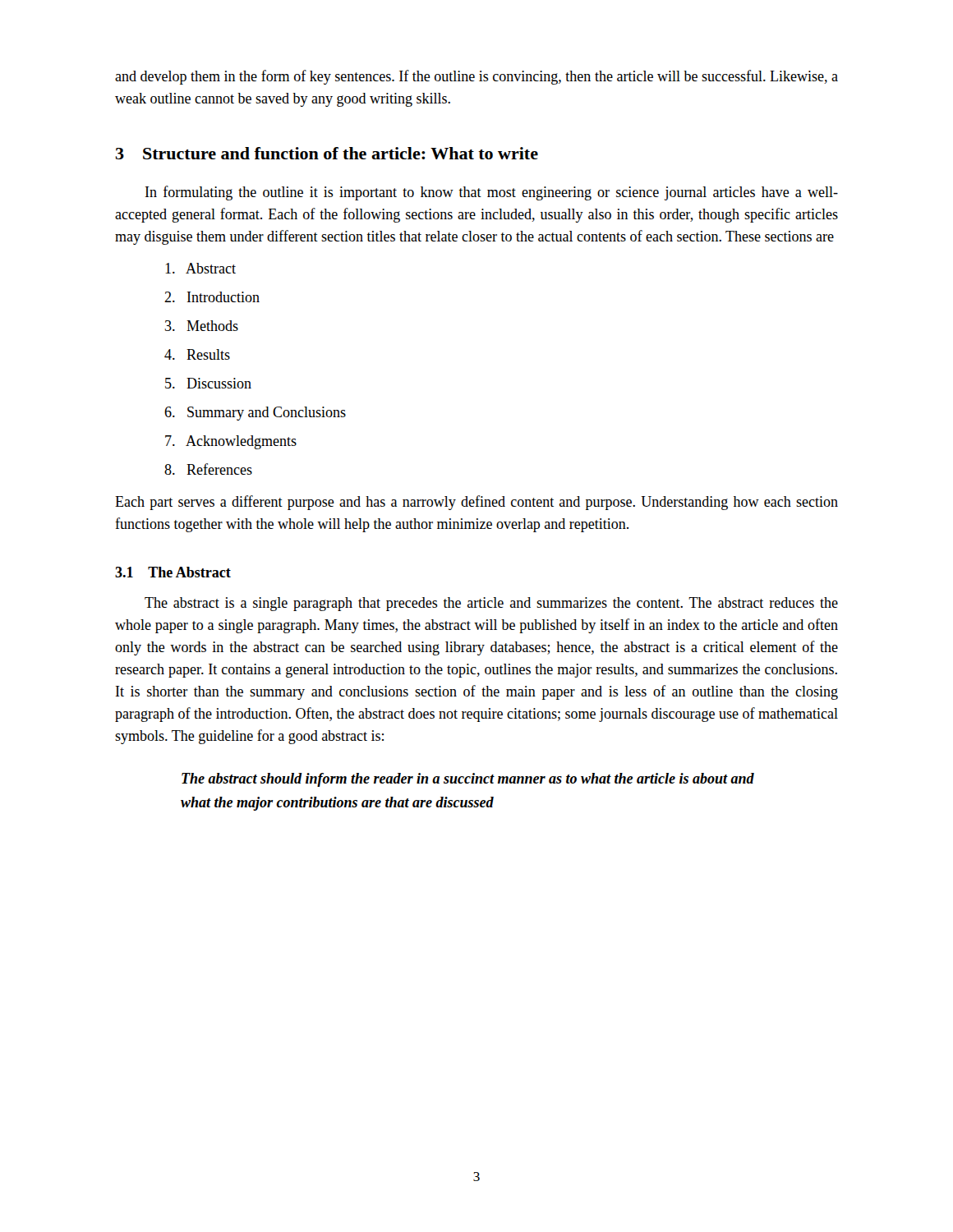953x1232 pixels.
Task: Locate the list item with the text "5. Discussion"
Action: coord(208,384)
